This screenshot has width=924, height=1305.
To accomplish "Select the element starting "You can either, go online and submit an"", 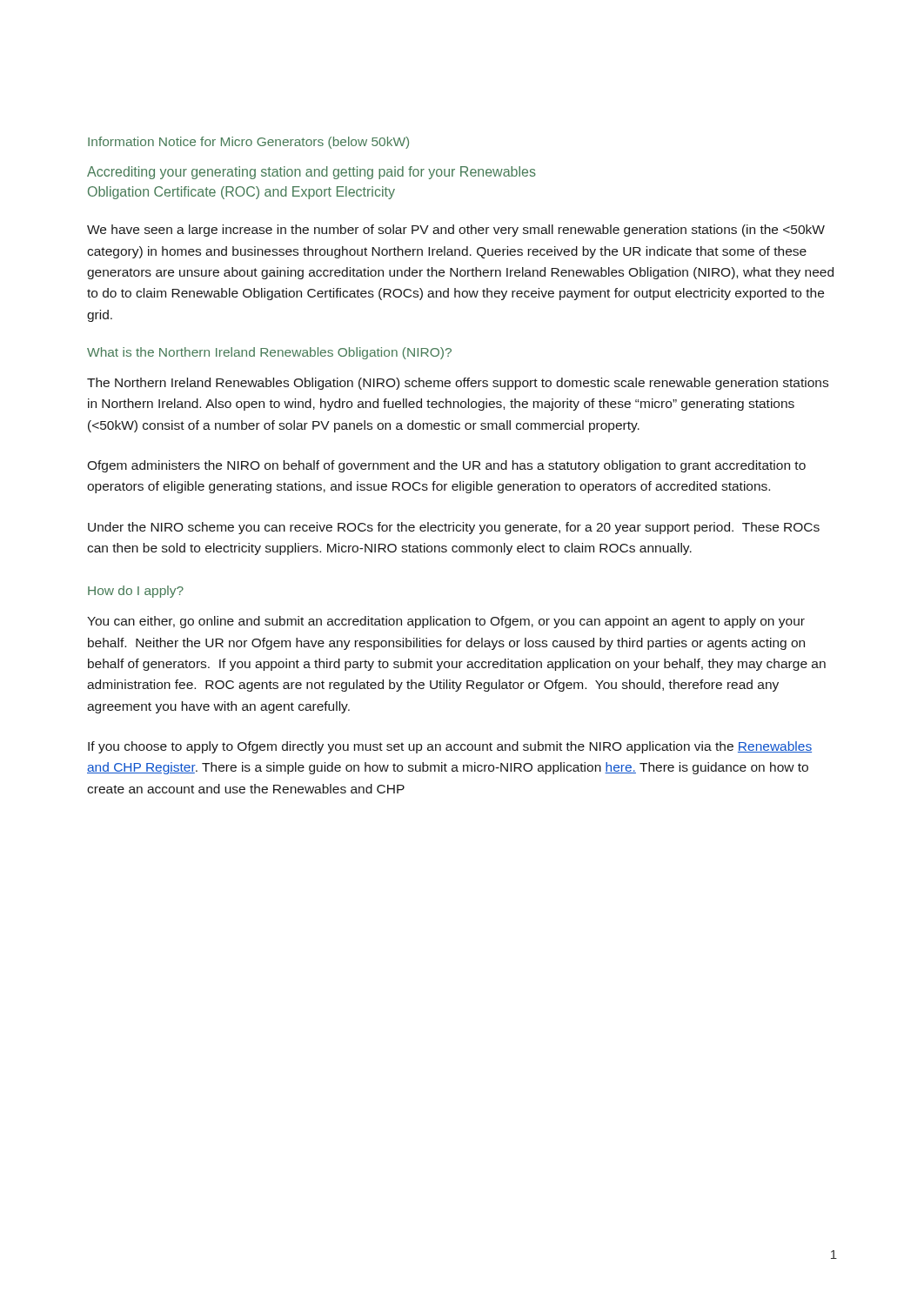I will click(457, 663).
